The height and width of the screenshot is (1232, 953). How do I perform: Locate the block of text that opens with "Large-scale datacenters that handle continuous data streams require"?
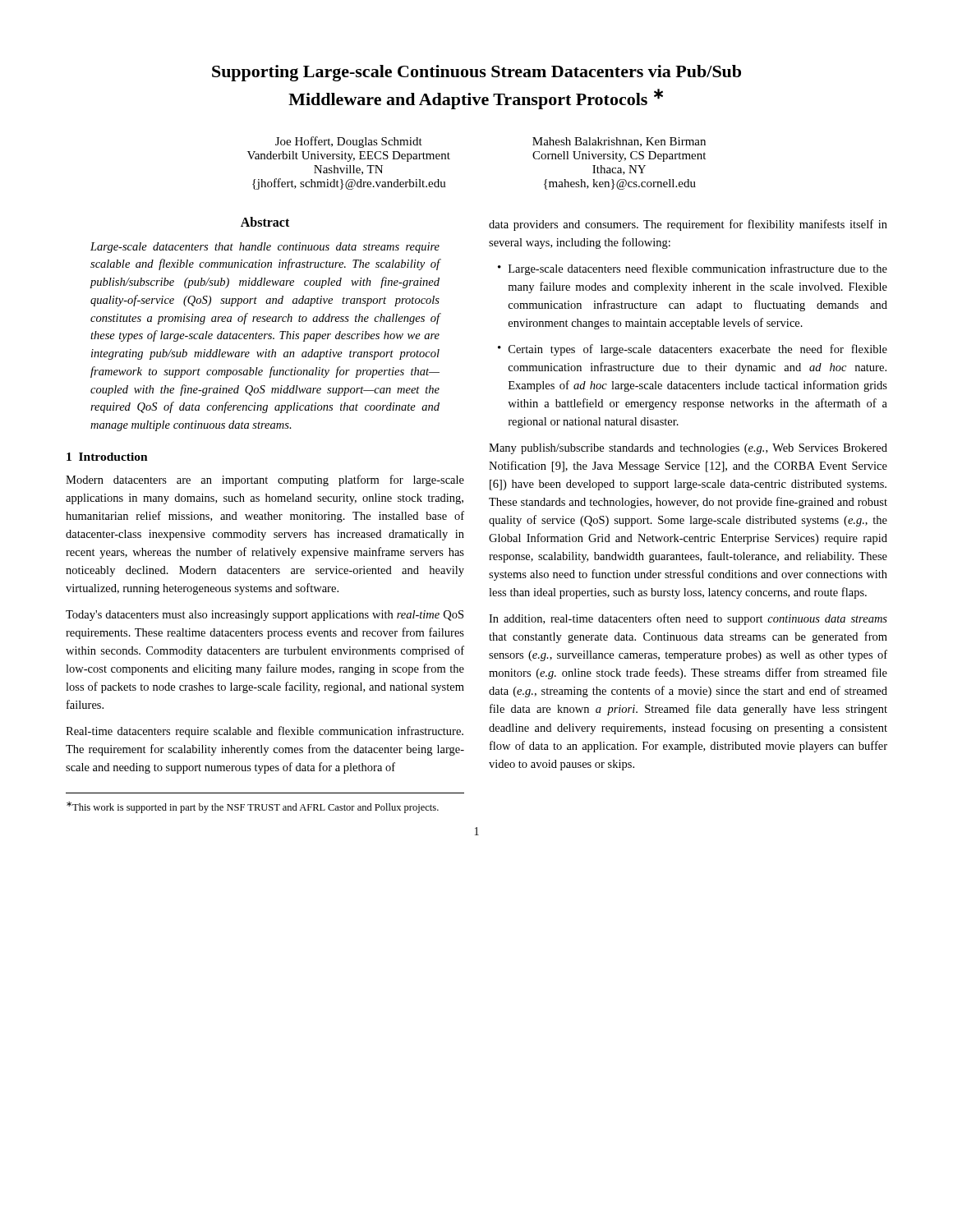pyautogui.click(x=265, y=335)
